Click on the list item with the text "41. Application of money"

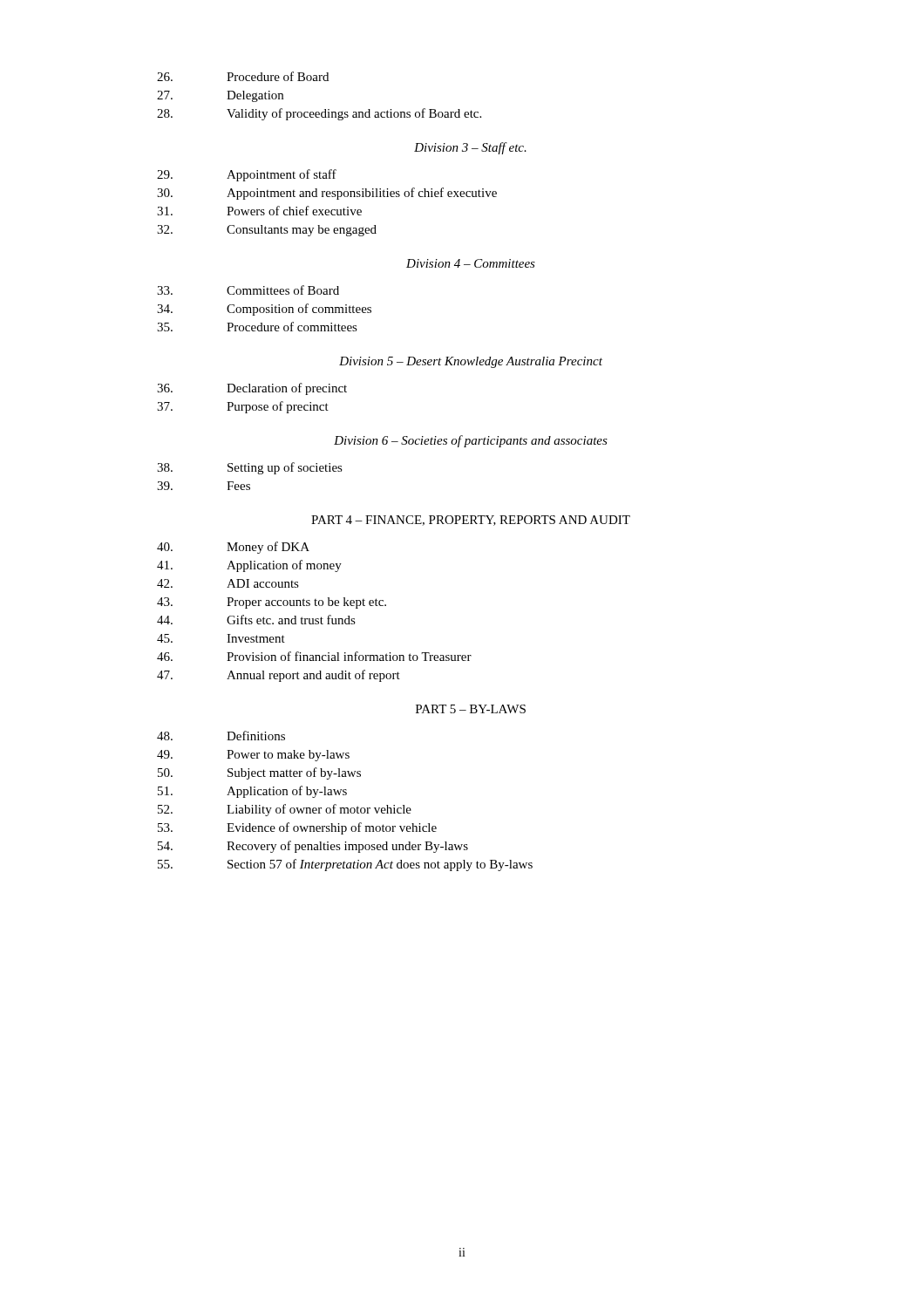(x=249, y=566)
